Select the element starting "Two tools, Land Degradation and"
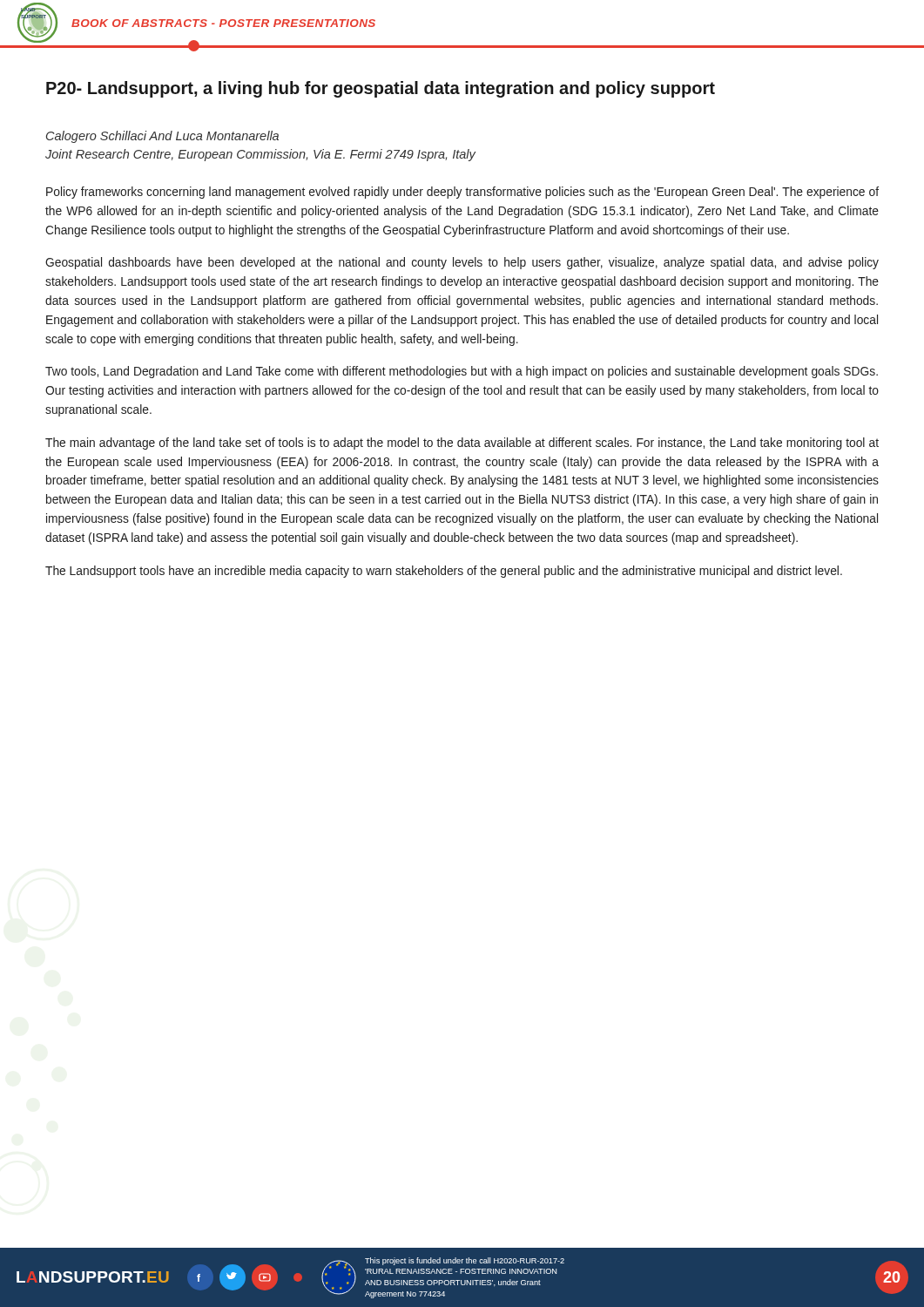 462,391
